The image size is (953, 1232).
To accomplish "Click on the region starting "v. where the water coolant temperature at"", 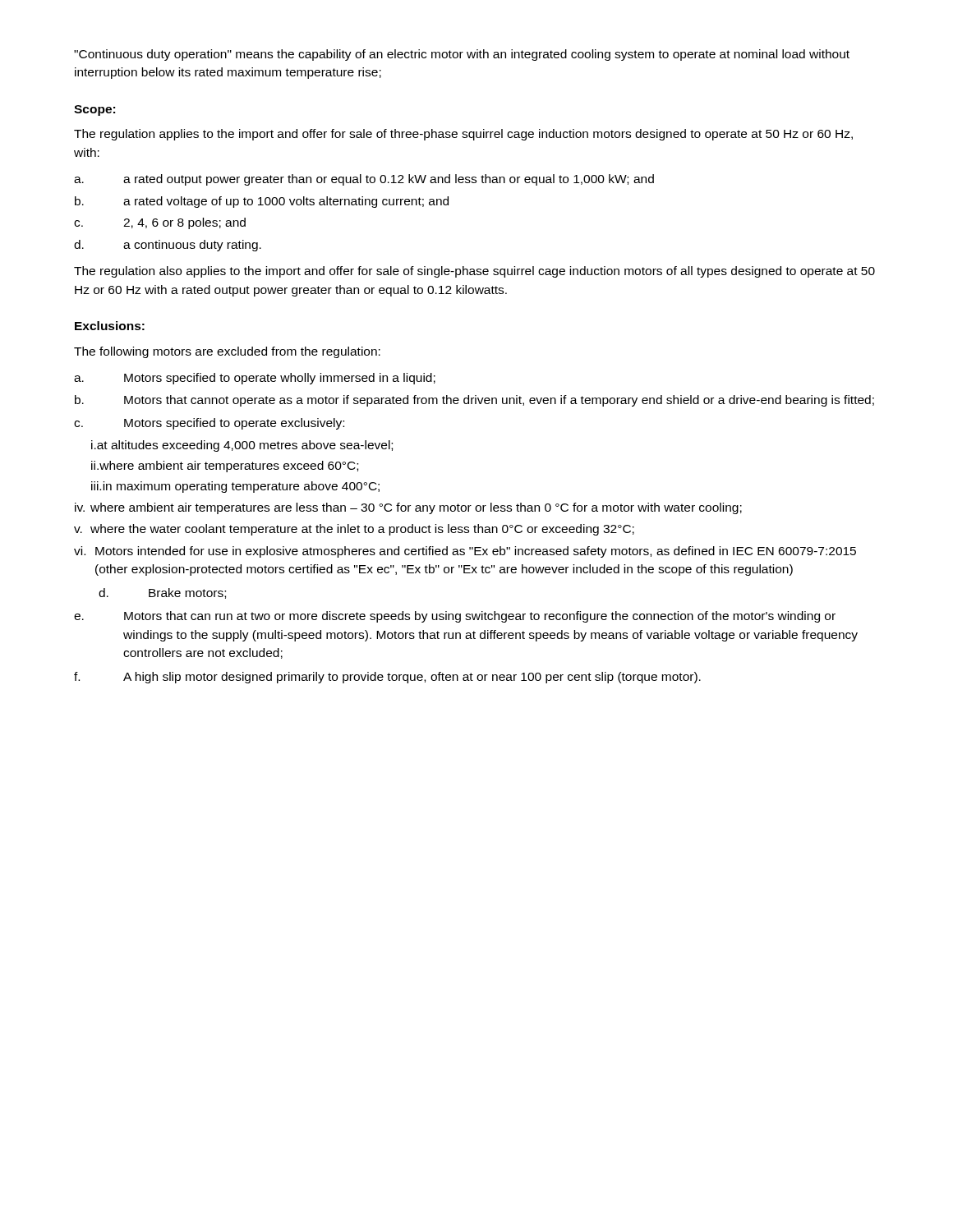I will pyautogui.click(x=476, y=529).
